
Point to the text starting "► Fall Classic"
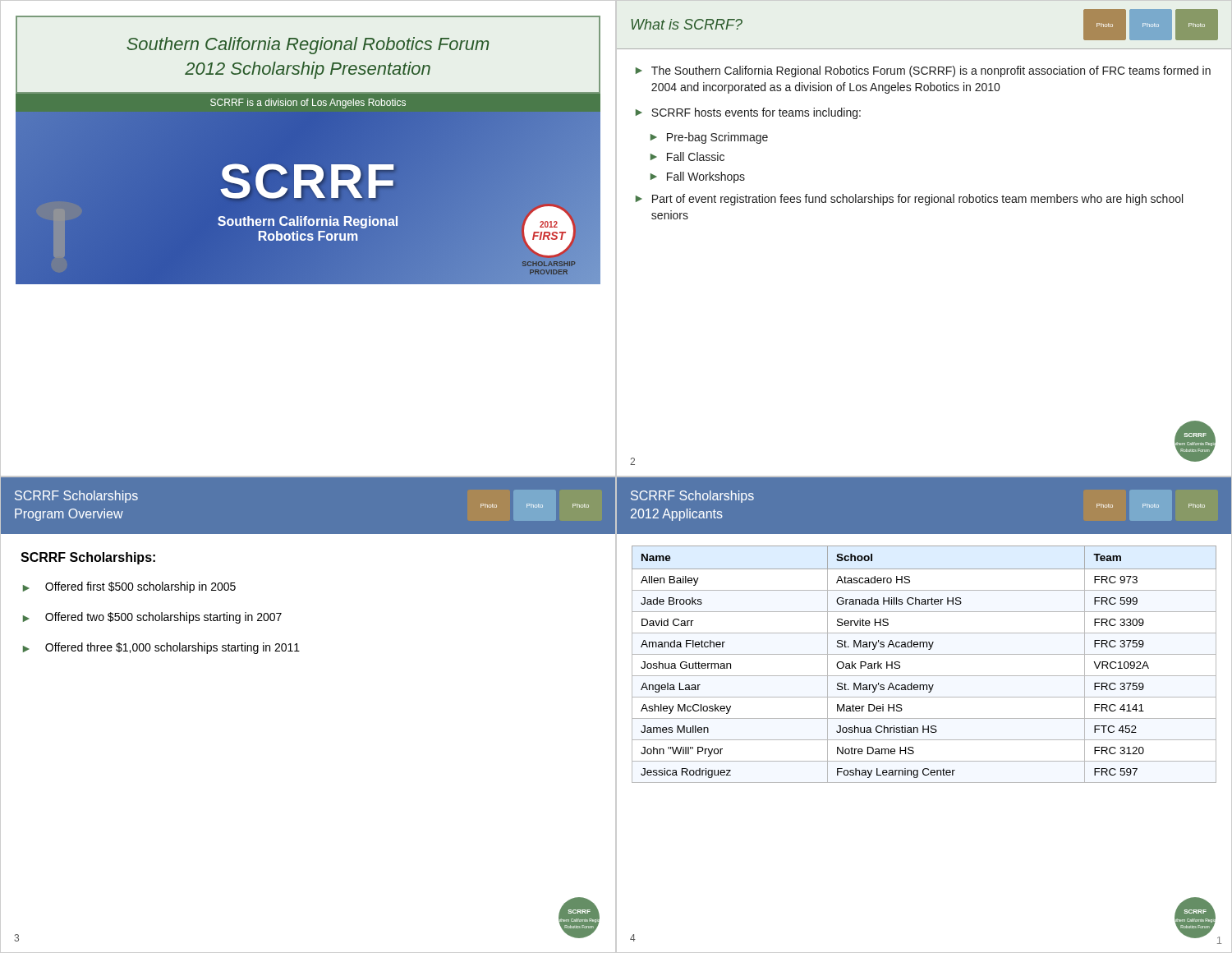[x=687, y=157]
